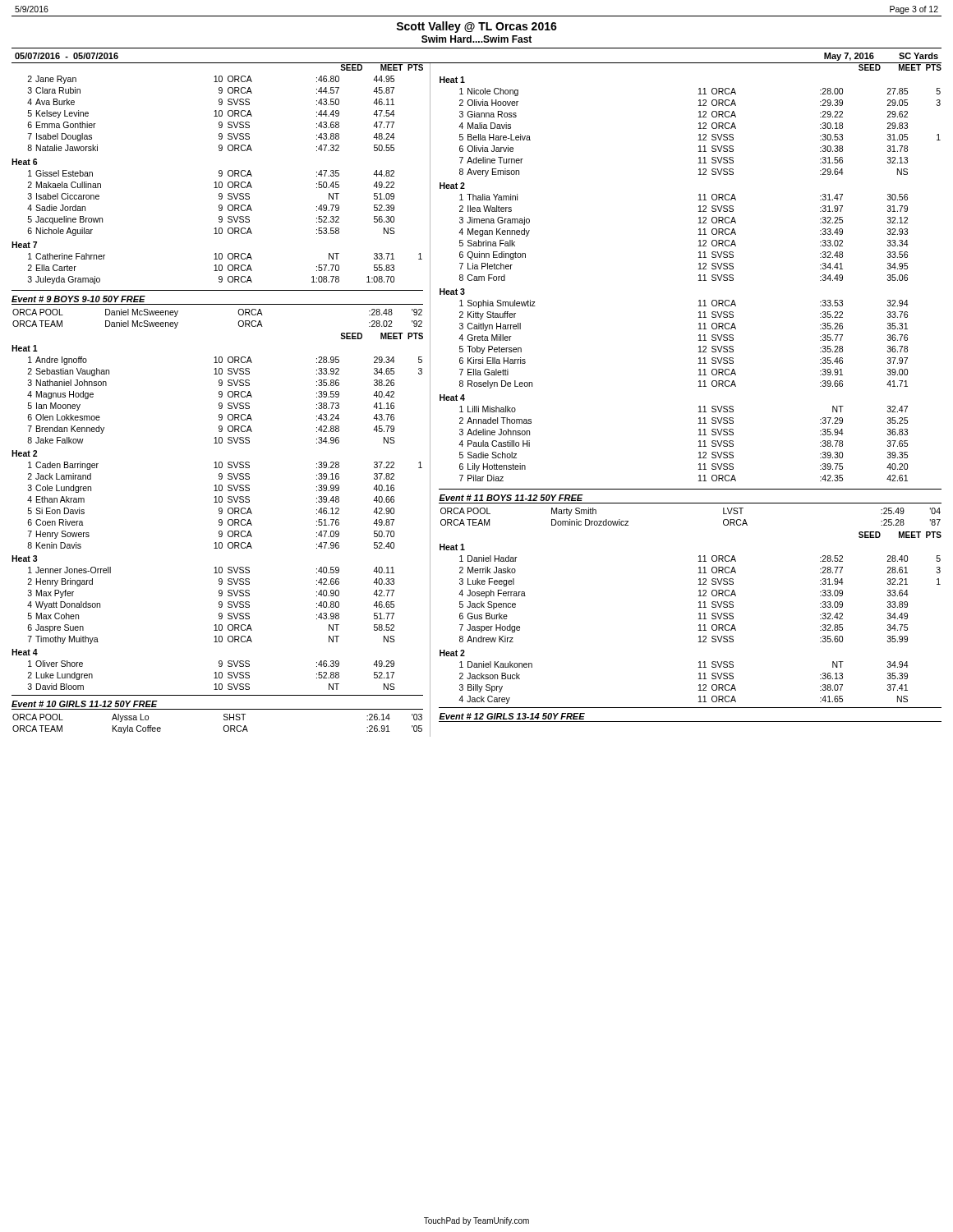Find the table that mentions "Gus Burke"
The image size is (953, 1232).
(x=690, y=599)
